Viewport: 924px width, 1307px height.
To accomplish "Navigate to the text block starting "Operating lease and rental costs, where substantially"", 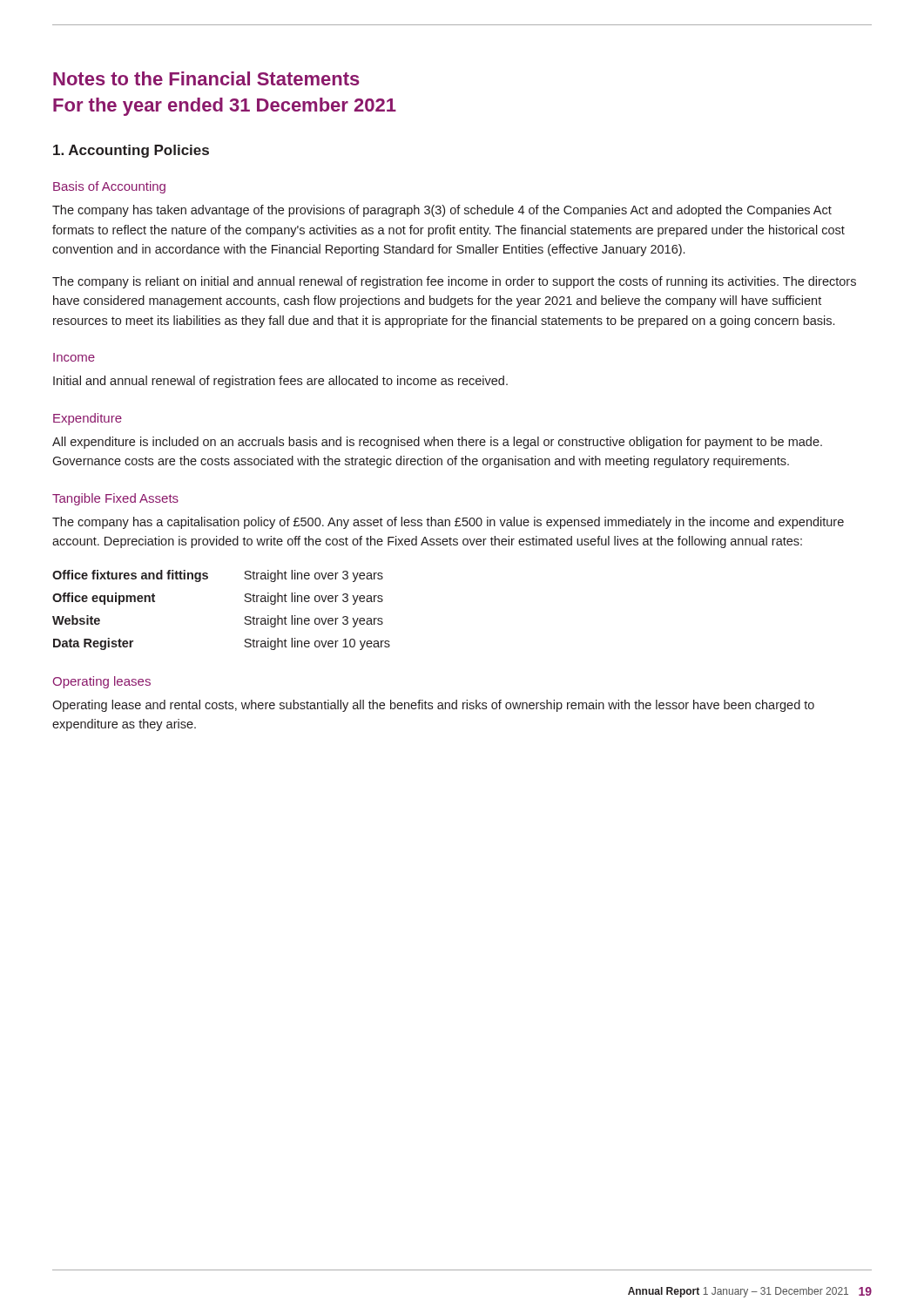I will tap(433, 714).
